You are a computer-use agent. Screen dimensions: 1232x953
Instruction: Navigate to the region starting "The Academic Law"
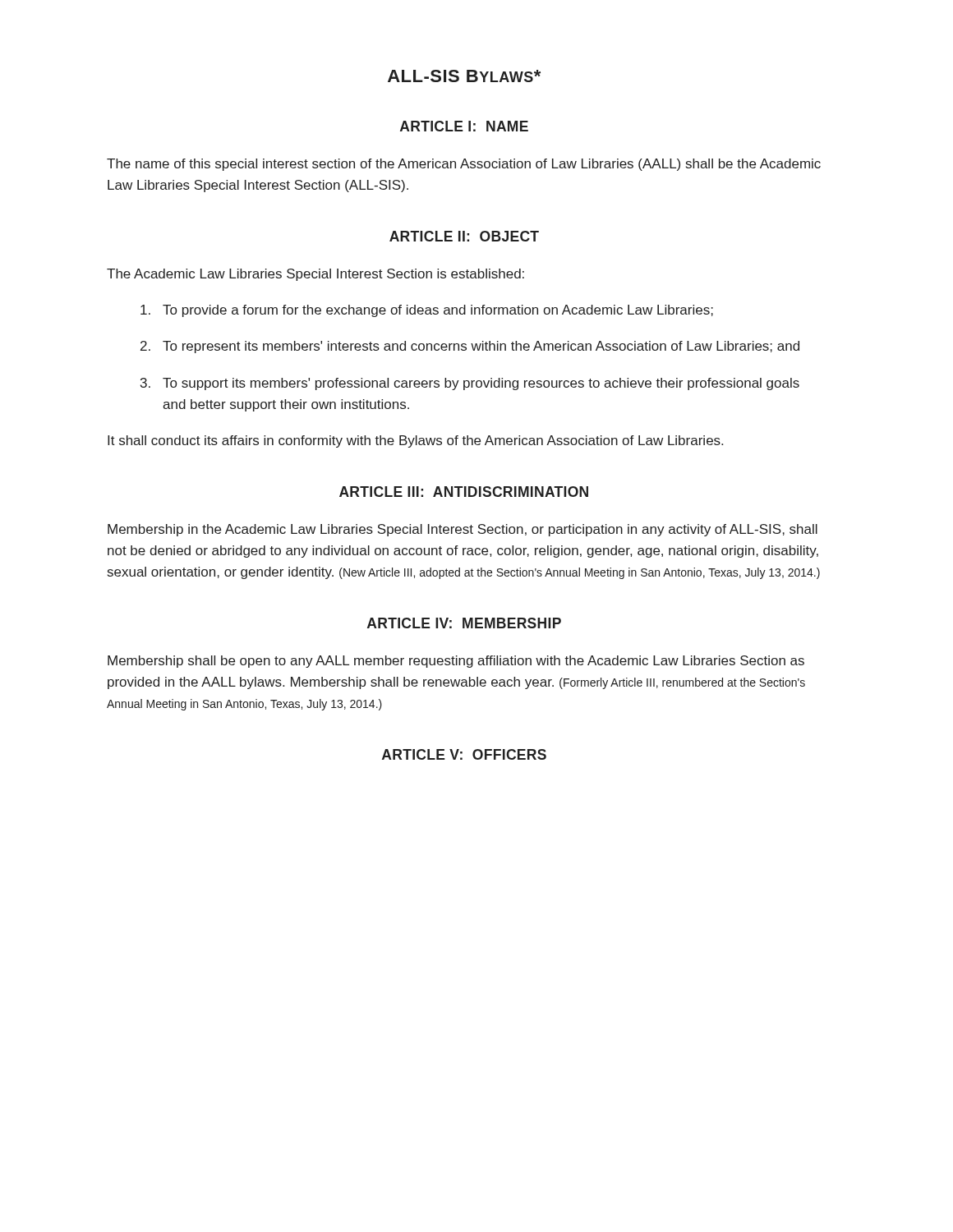point(316,274)
